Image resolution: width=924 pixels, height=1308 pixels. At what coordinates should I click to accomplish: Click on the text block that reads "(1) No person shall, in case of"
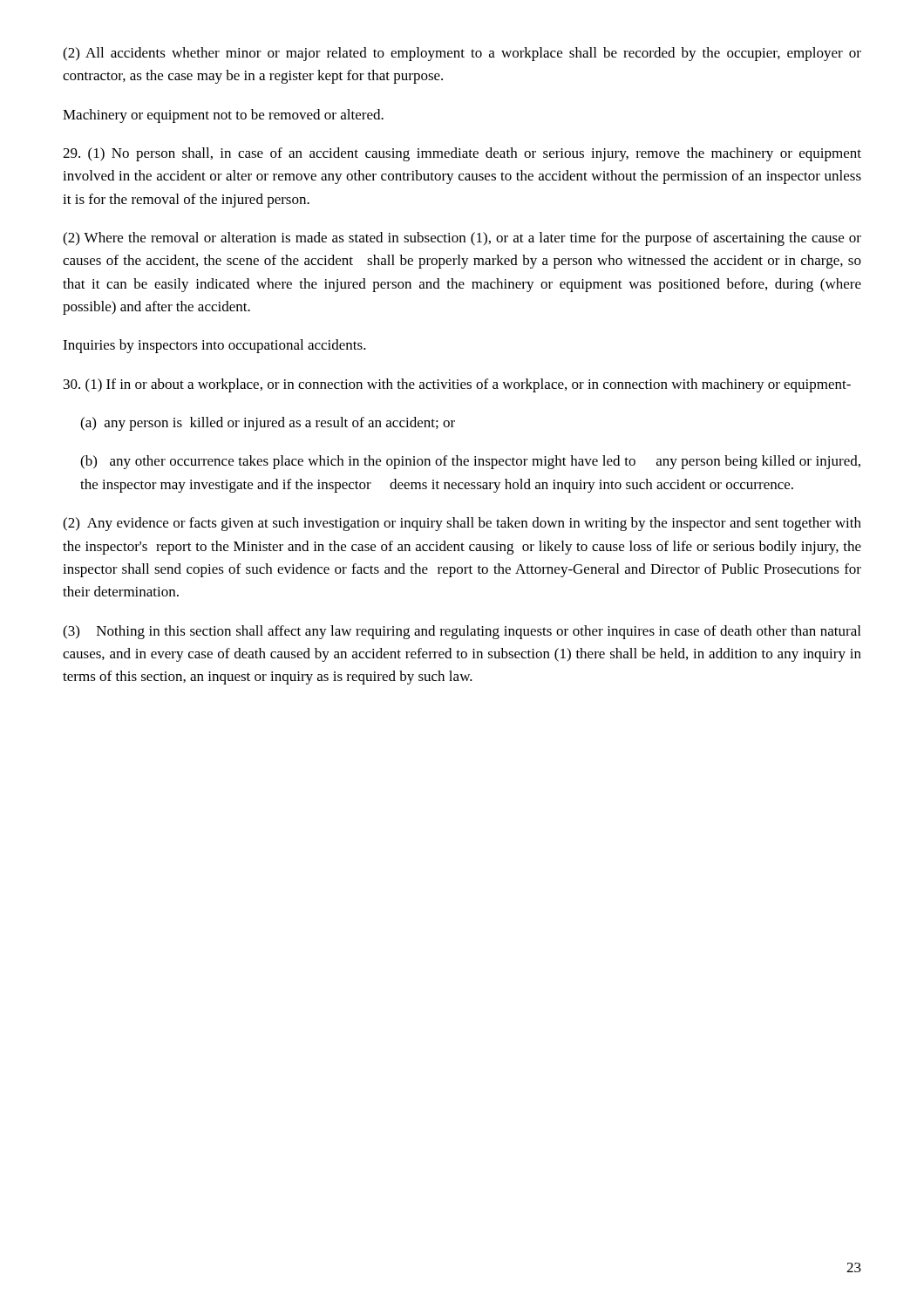(462, 176)
